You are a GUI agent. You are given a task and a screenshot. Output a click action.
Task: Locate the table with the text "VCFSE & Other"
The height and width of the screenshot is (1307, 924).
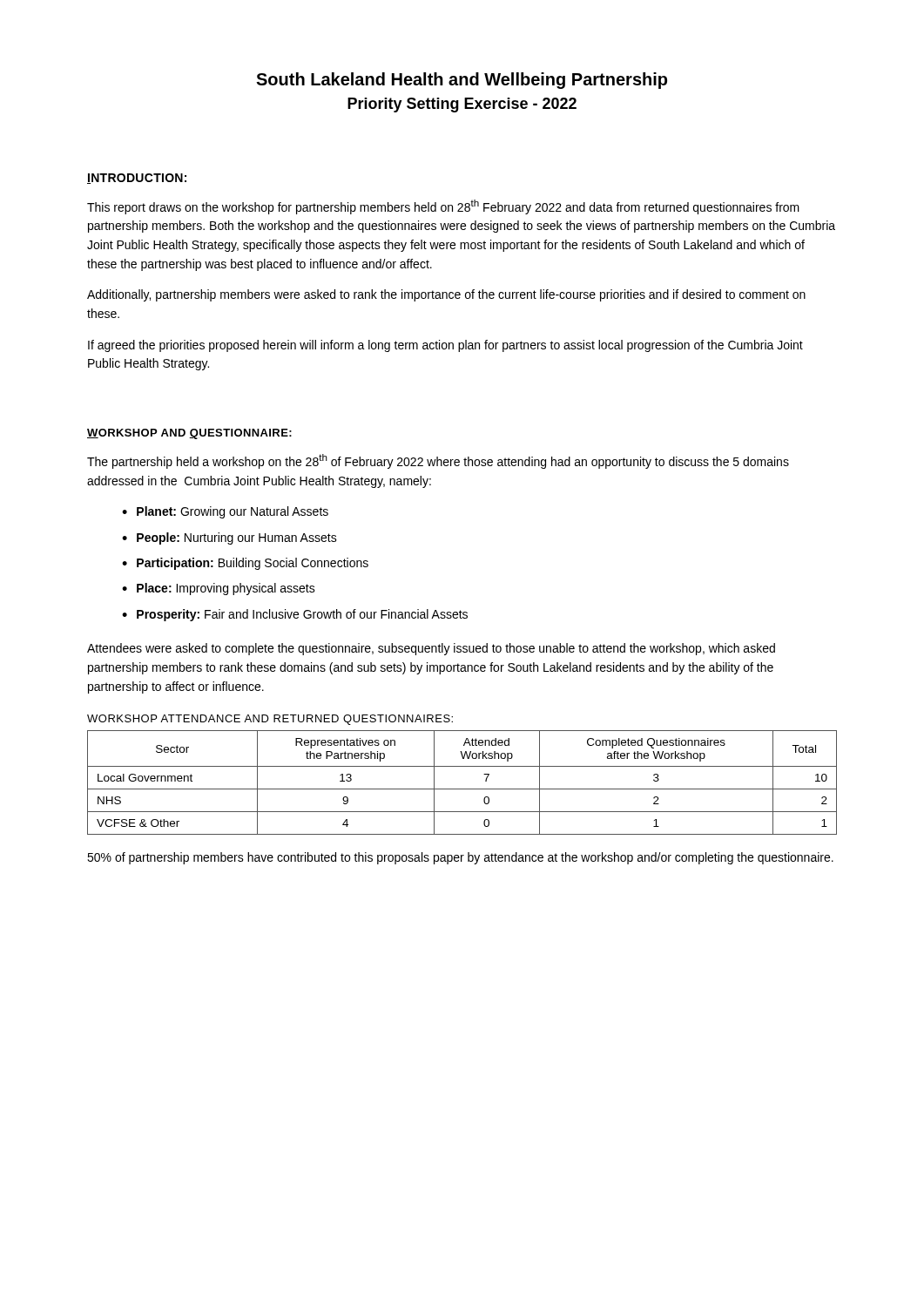462,783
